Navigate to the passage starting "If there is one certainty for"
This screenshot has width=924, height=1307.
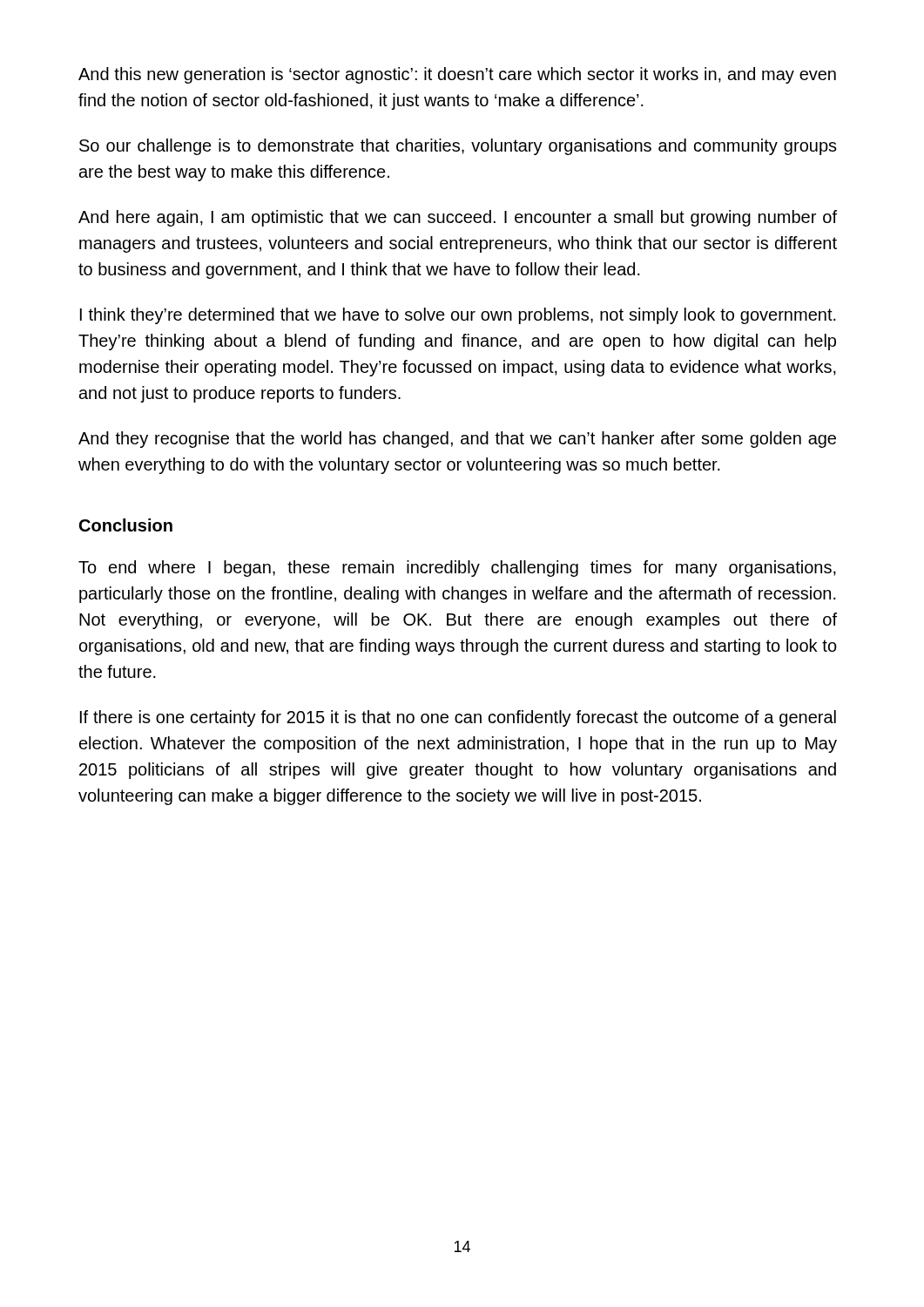click(458, 756)
